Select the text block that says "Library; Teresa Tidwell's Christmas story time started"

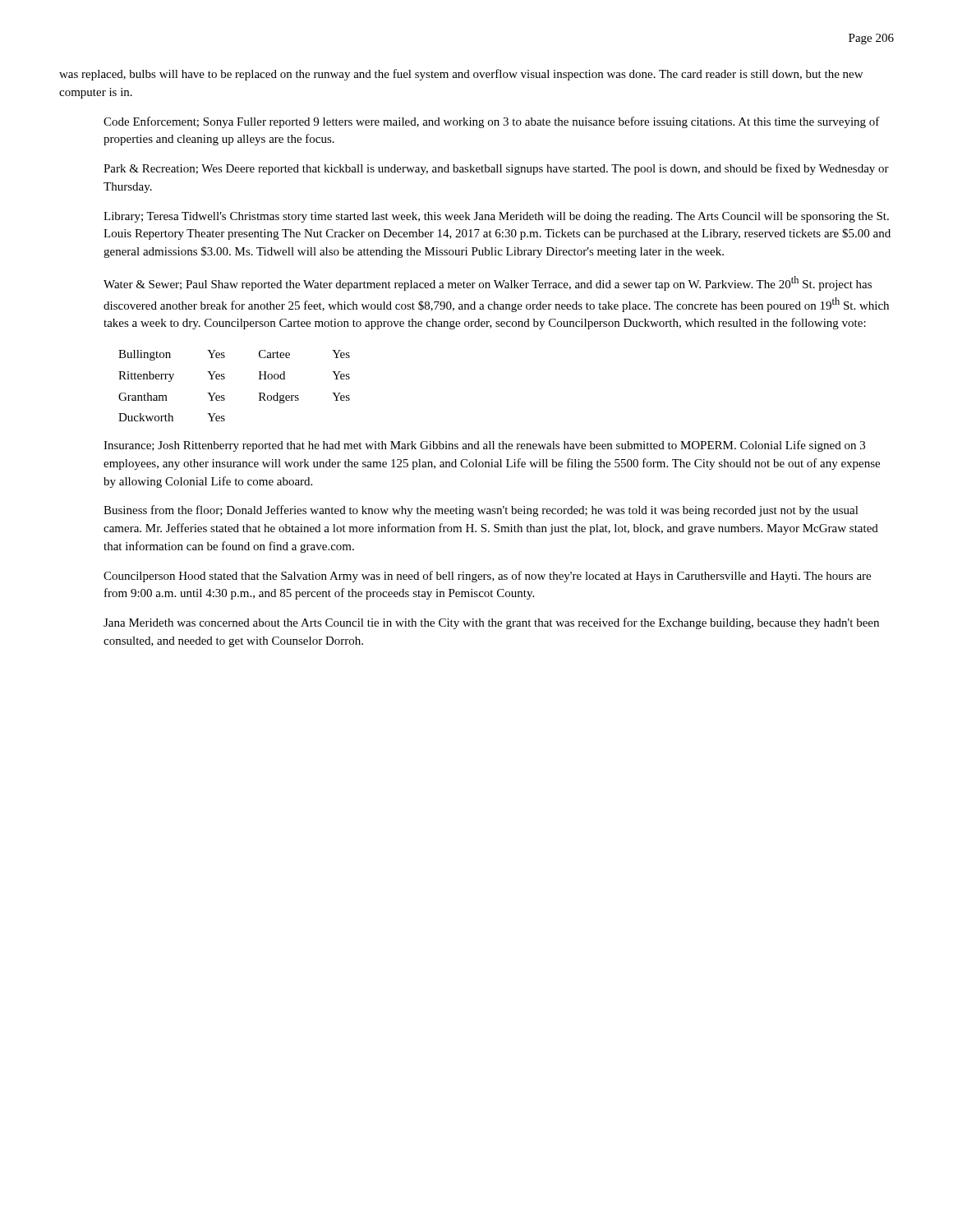pos(497,233)
